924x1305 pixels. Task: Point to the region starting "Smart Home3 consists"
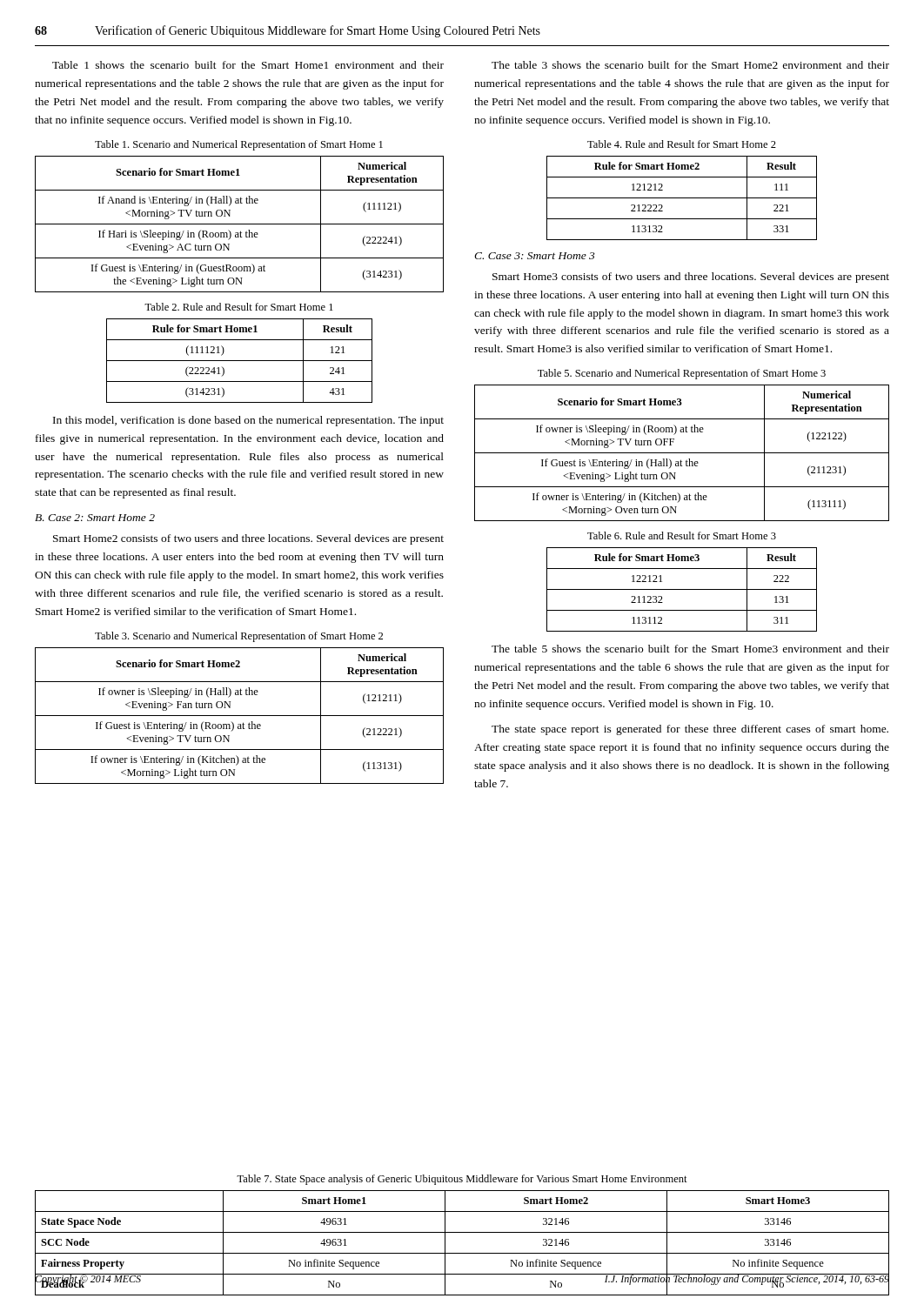[x=682, y=313]
